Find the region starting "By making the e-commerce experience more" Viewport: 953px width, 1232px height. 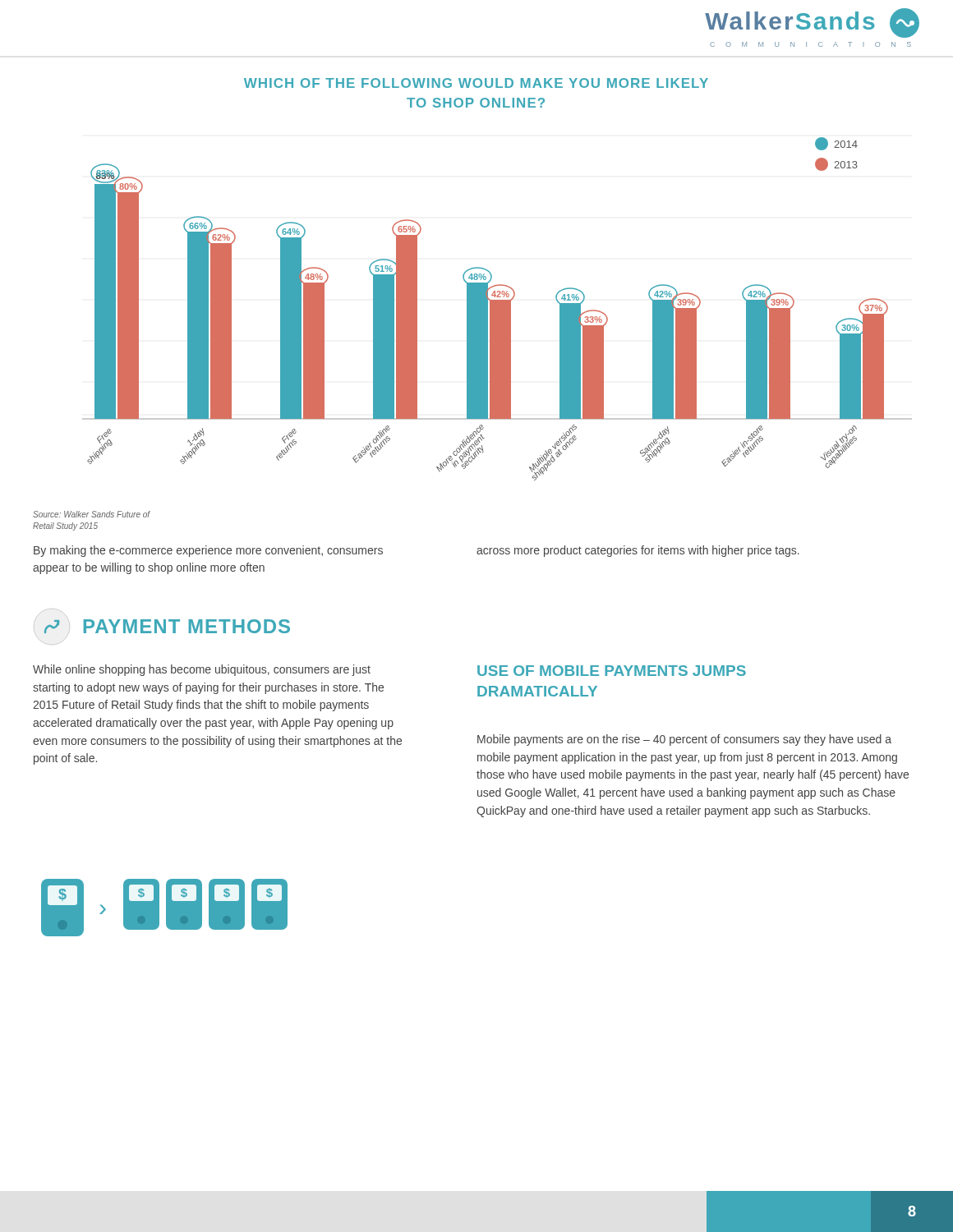208,559
